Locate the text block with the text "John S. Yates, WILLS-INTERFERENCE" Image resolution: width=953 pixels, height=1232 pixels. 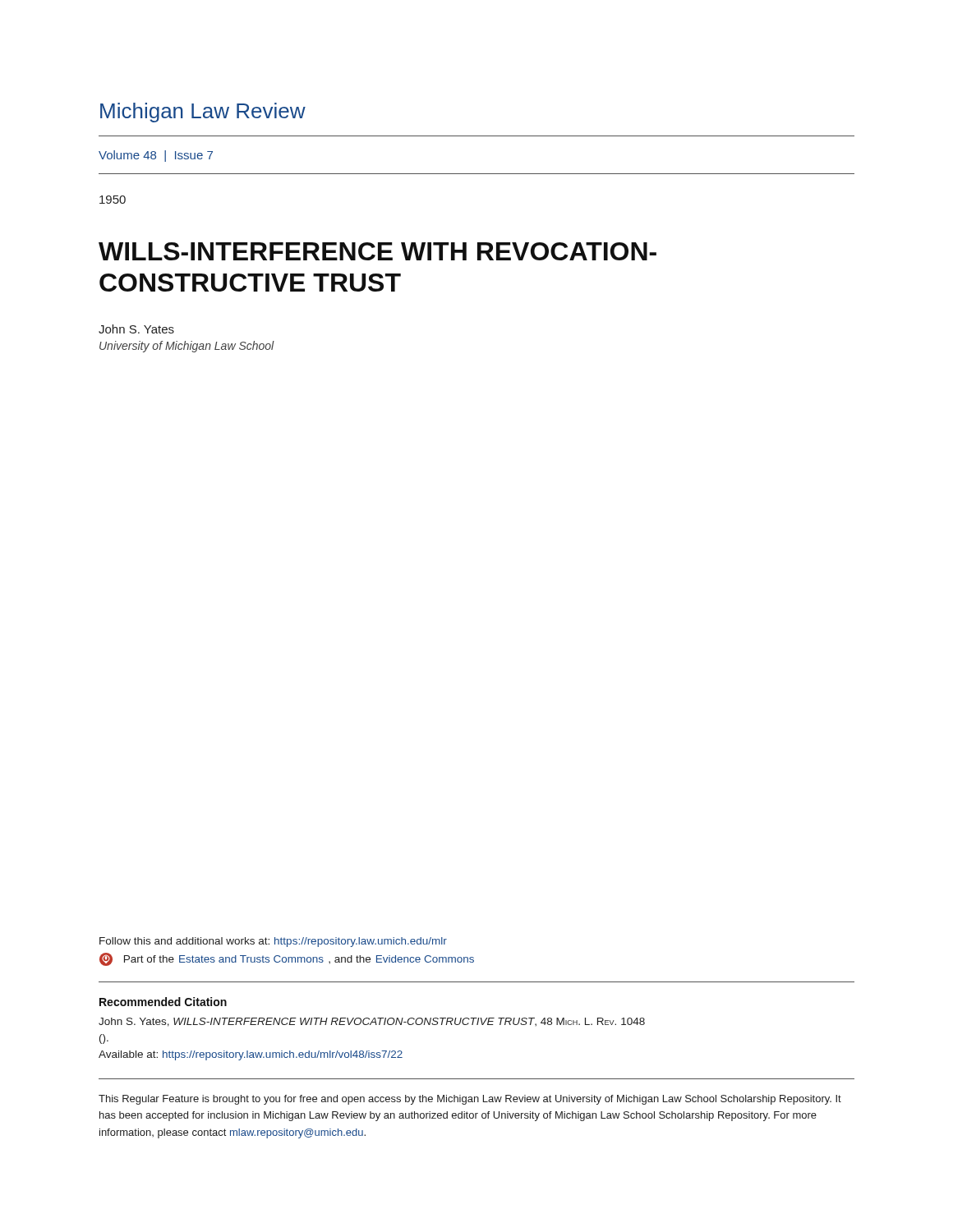[x=372, y=1022]
